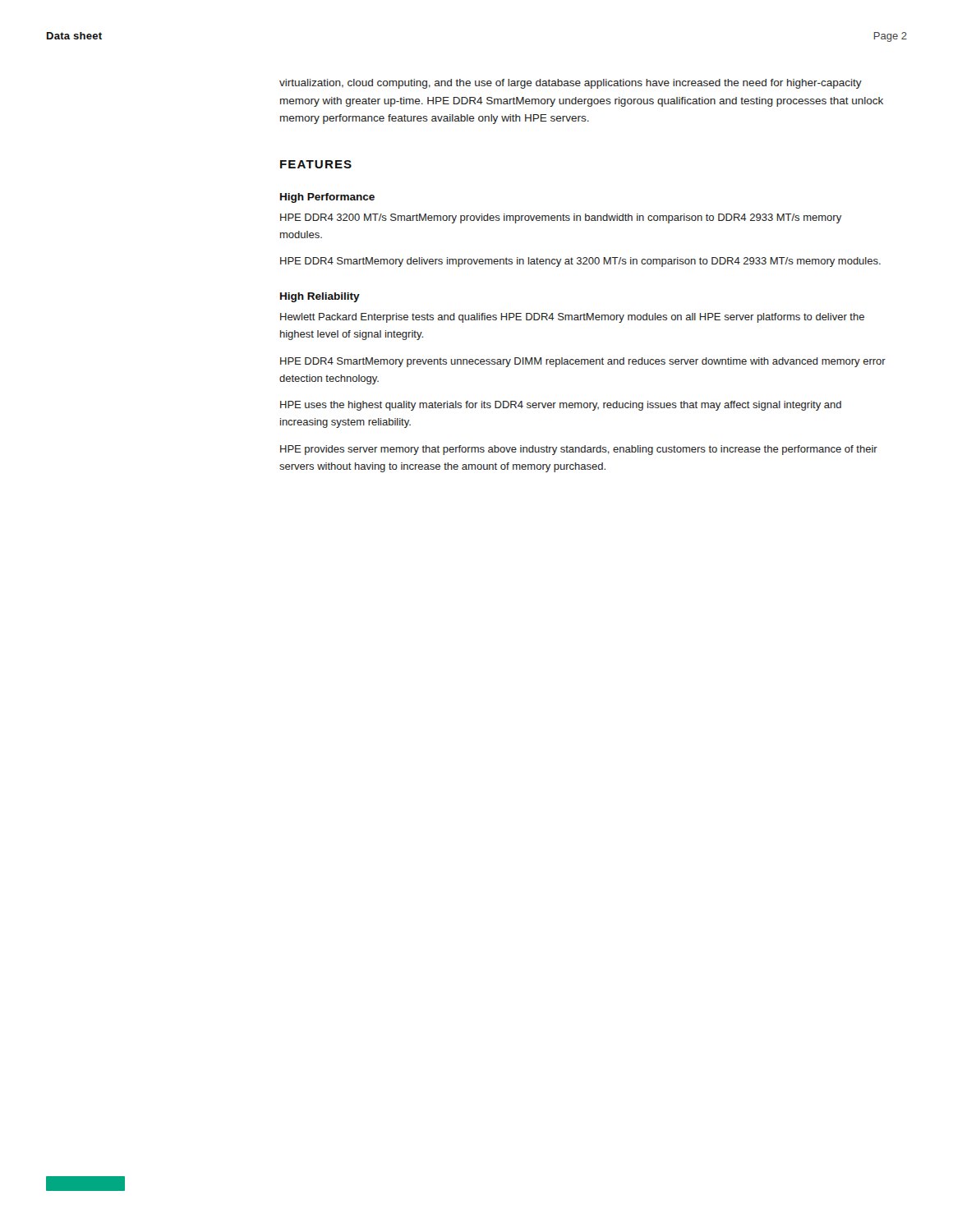This screenshot has height=1232, width=953.
Task: Point to the block beginning "HPE provides server memory that performs"
Action: [578, 457]
